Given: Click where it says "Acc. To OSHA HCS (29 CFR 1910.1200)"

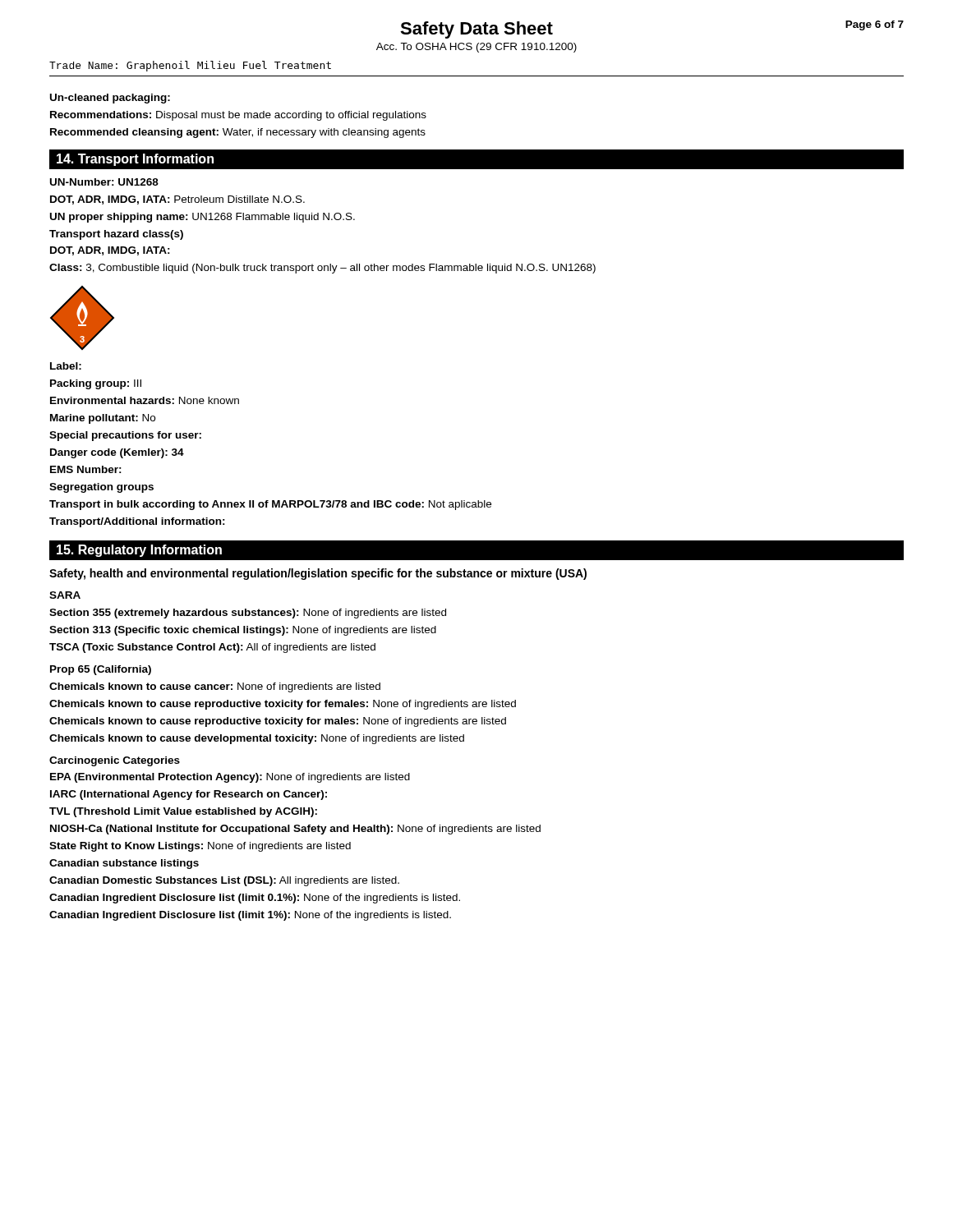Looking at the screenshot, I should point(476,46).
